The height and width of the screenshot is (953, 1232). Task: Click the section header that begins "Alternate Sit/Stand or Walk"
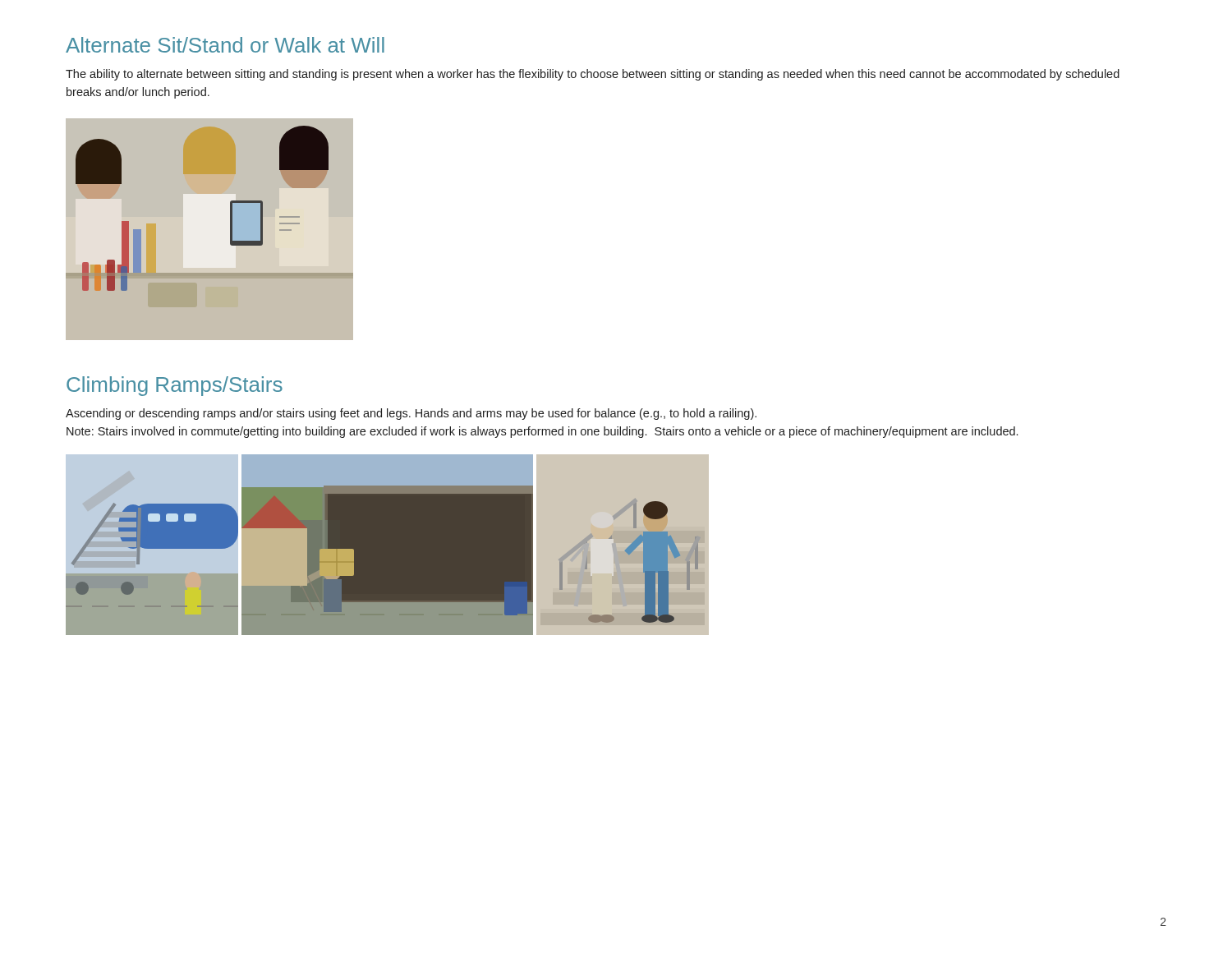tap(226, 45)
